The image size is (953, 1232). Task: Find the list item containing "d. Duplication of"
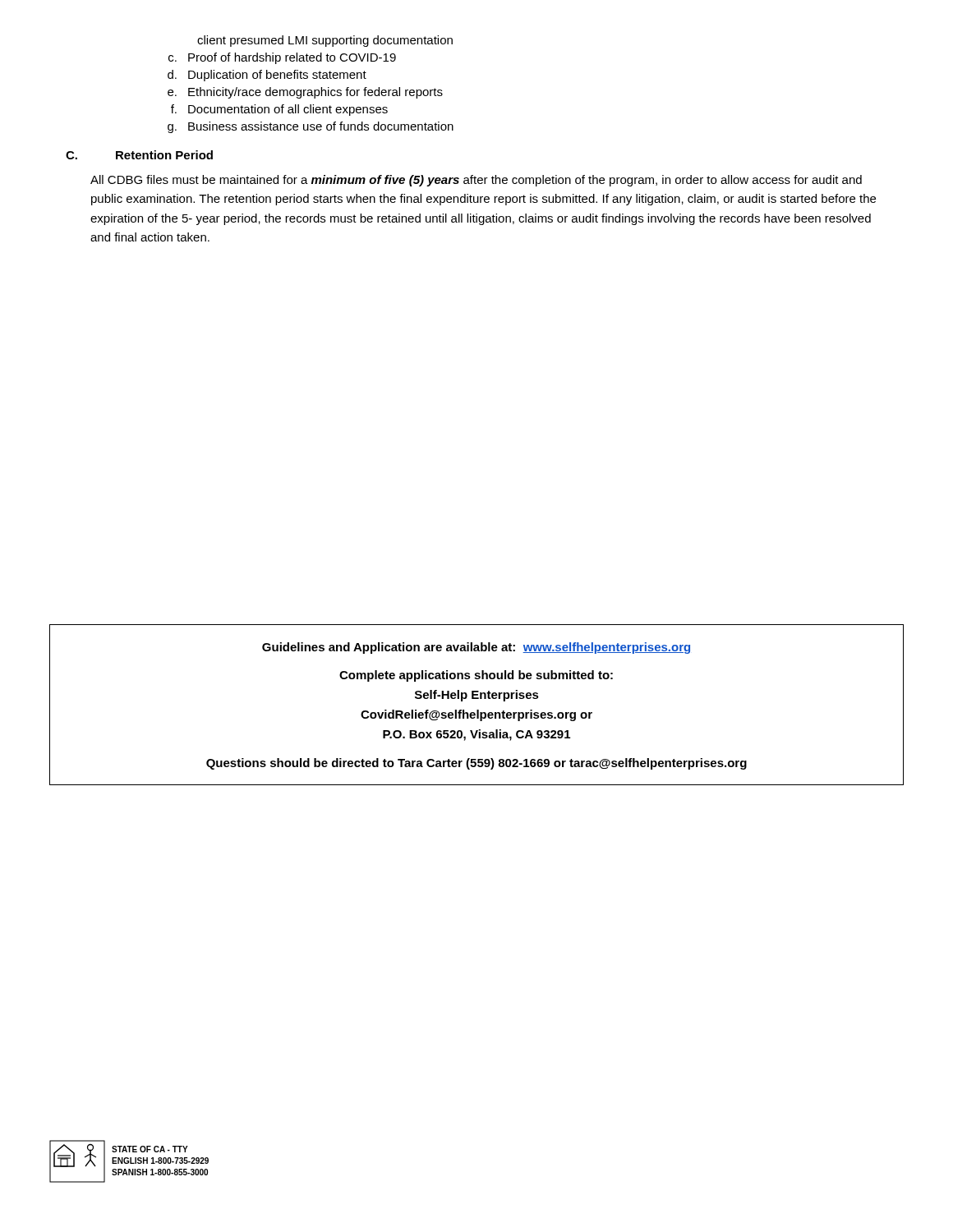(x=267, y=76)
